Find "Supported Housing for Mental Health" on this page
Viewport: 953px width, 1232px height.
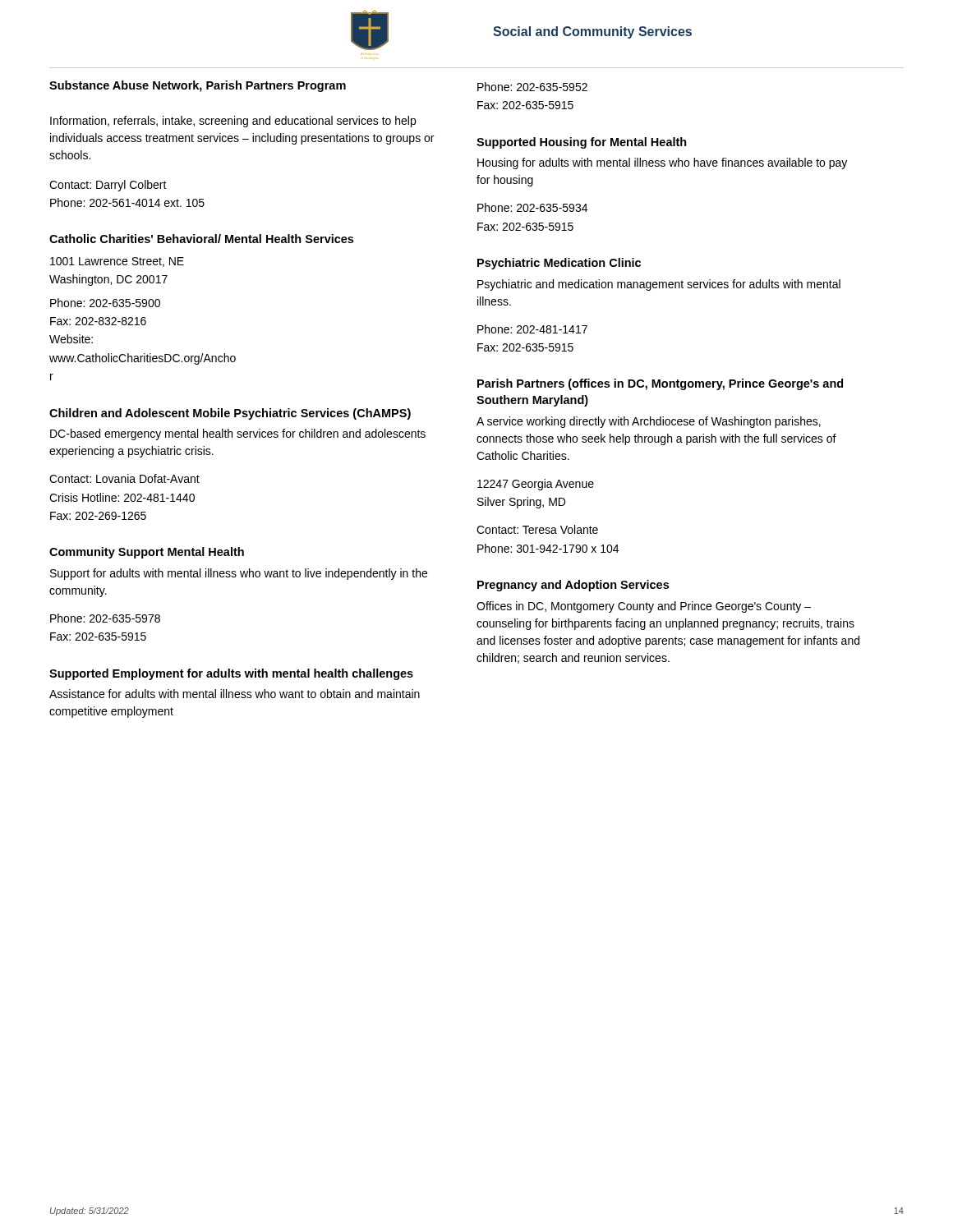[670, 143]
